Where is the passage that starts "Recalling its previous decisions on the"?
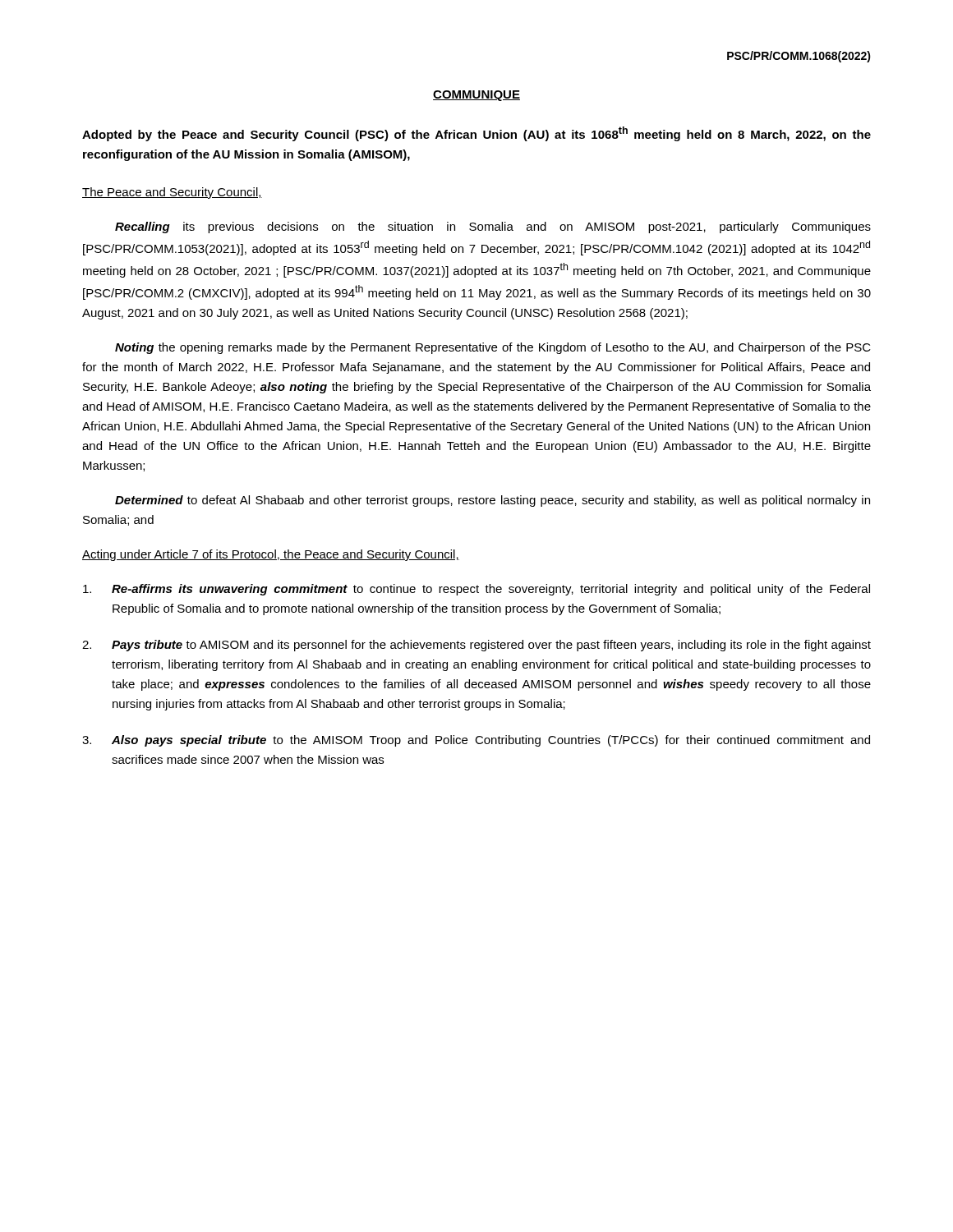Image resolution: width=953 pixels, height=1232 pixels. click(476, 269)
